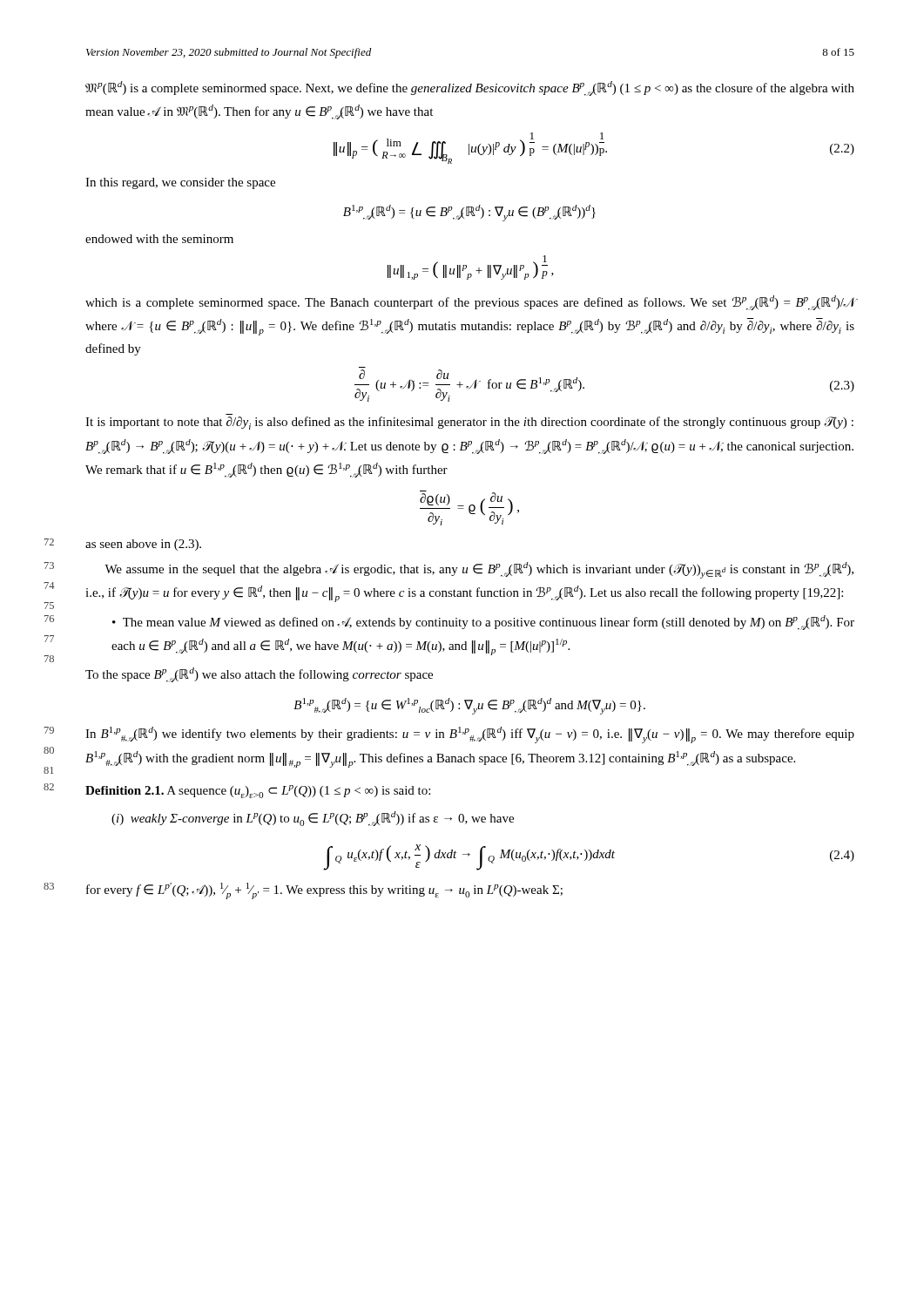Click on the text that reads "72 as seen above in (2.3)."

click(x=144, y=542)
